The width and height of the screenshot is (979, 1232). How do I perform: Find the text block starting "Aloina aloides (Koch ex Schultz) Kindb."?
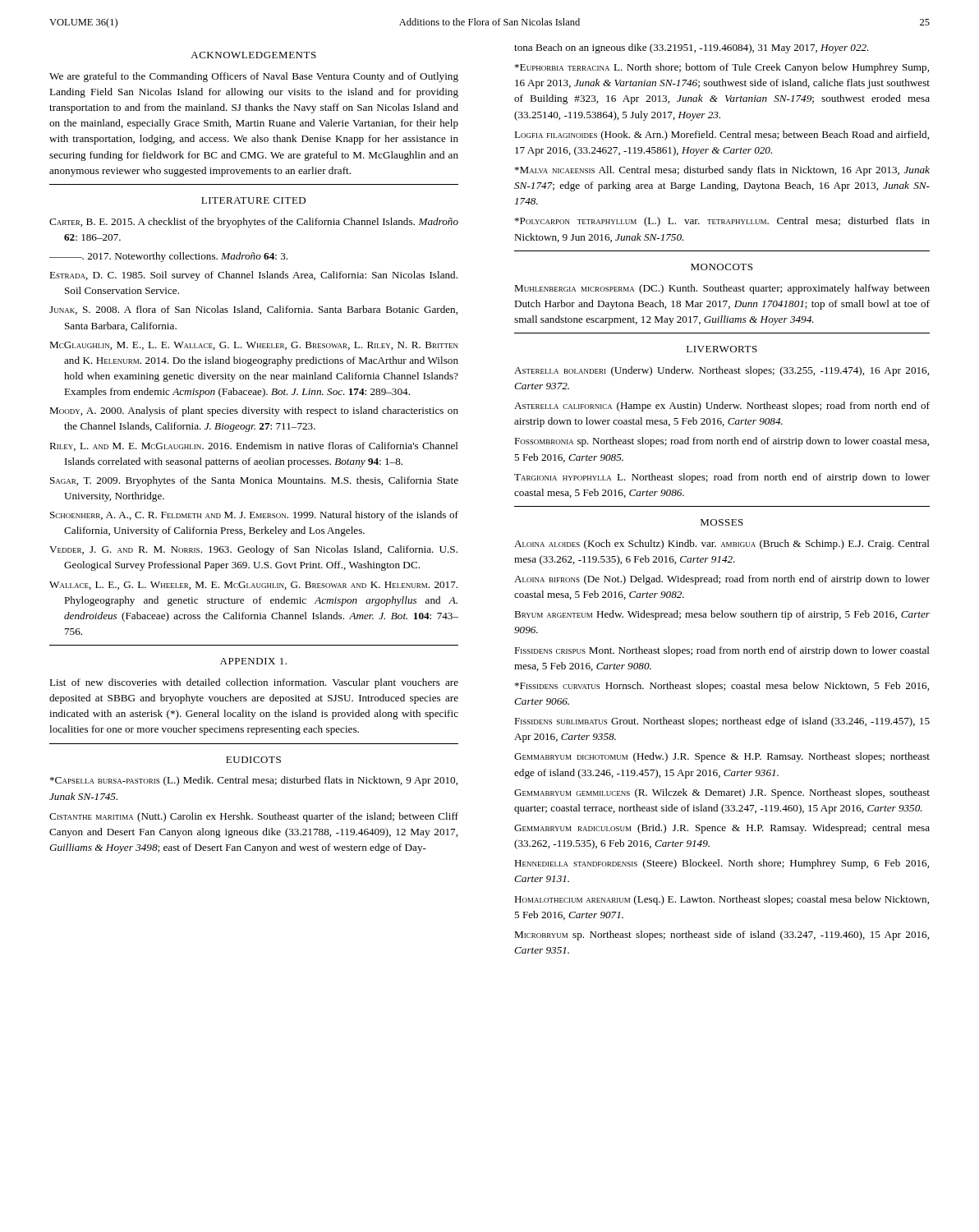tap(722, 551)
